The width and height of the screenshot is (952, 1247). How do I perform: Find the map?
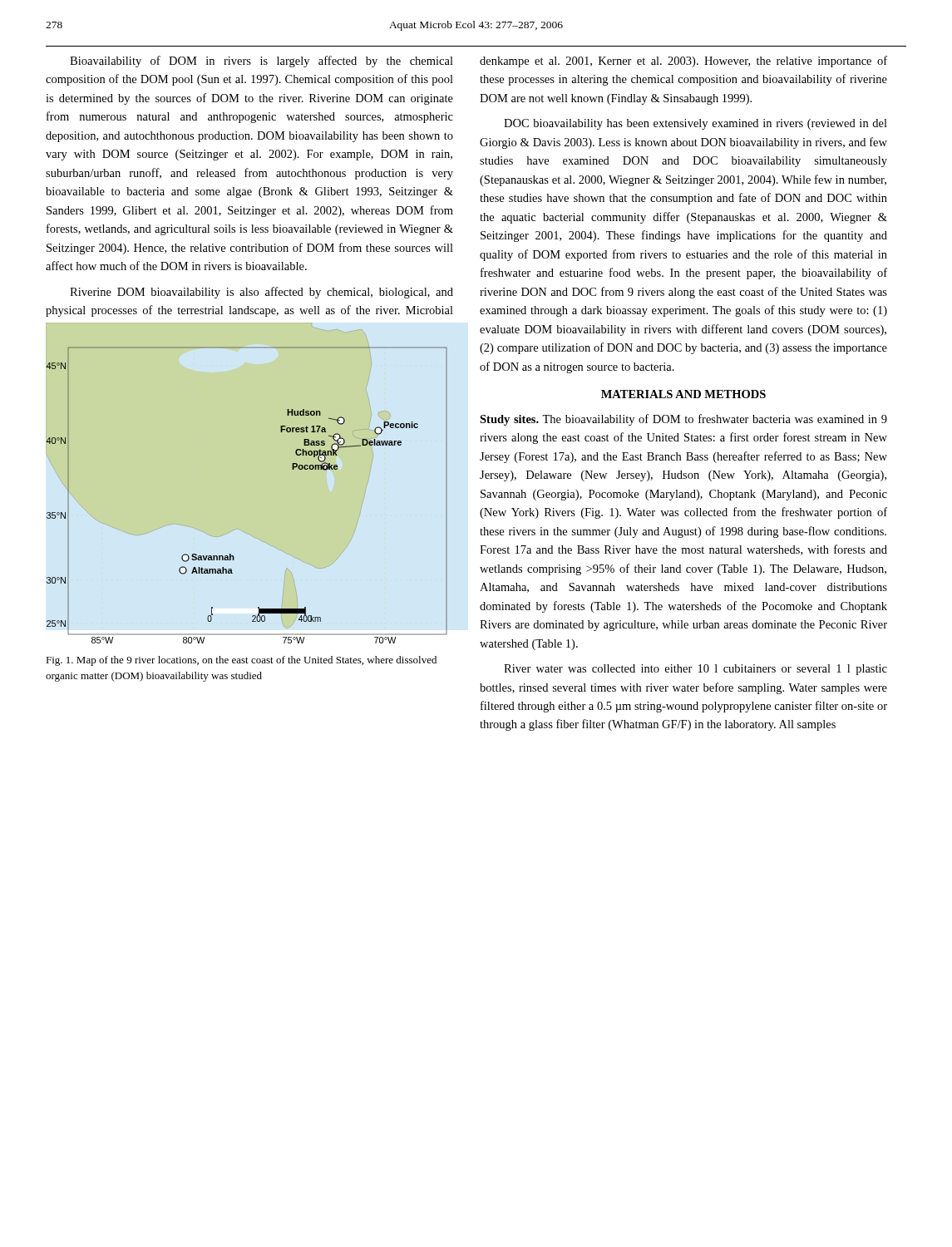pos(257,486)
